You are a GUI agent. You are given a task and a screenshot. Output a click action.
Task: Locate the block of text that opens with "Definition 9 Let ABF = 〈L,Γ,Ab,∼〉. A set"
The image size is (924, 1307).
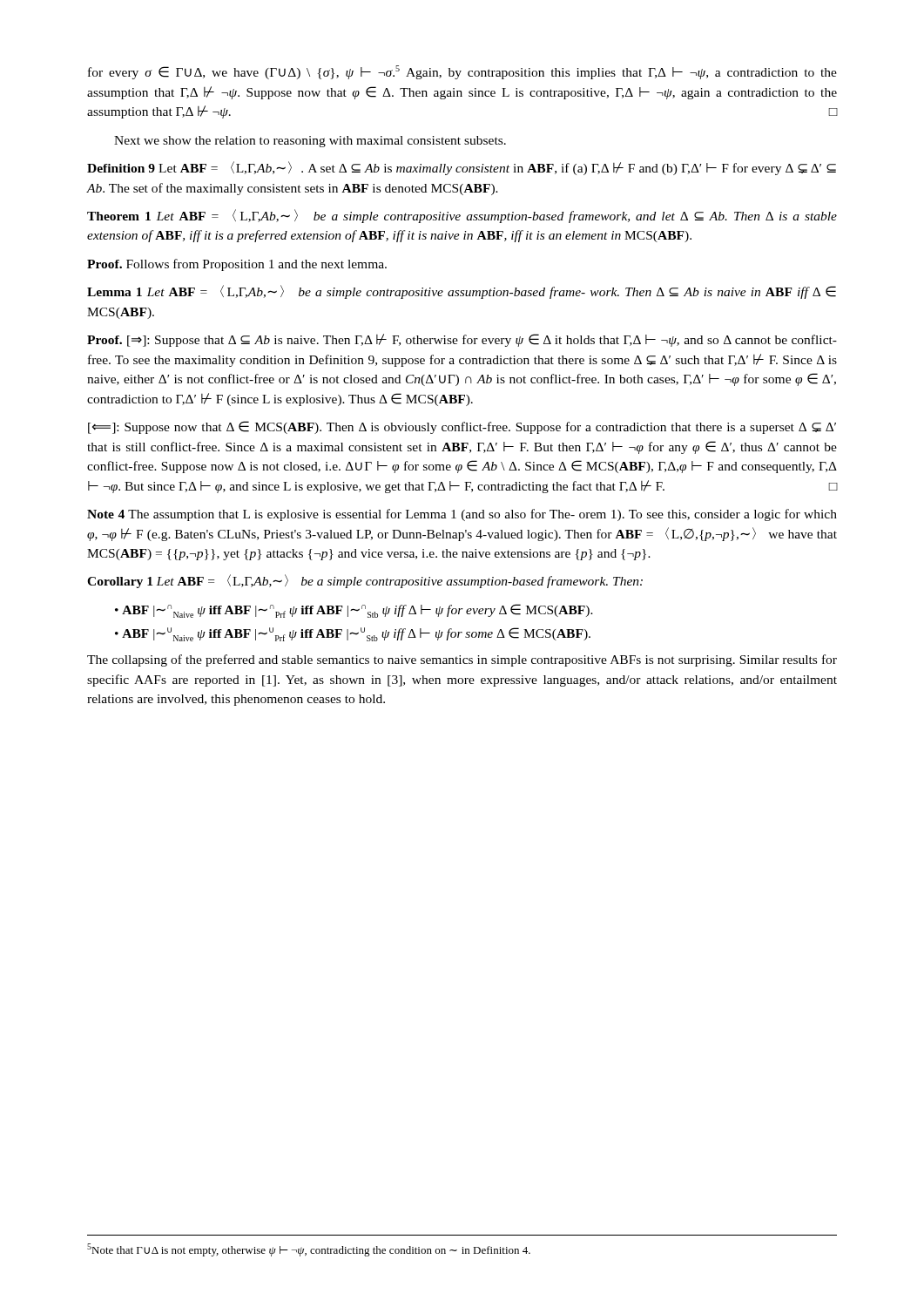pos(462,178)
